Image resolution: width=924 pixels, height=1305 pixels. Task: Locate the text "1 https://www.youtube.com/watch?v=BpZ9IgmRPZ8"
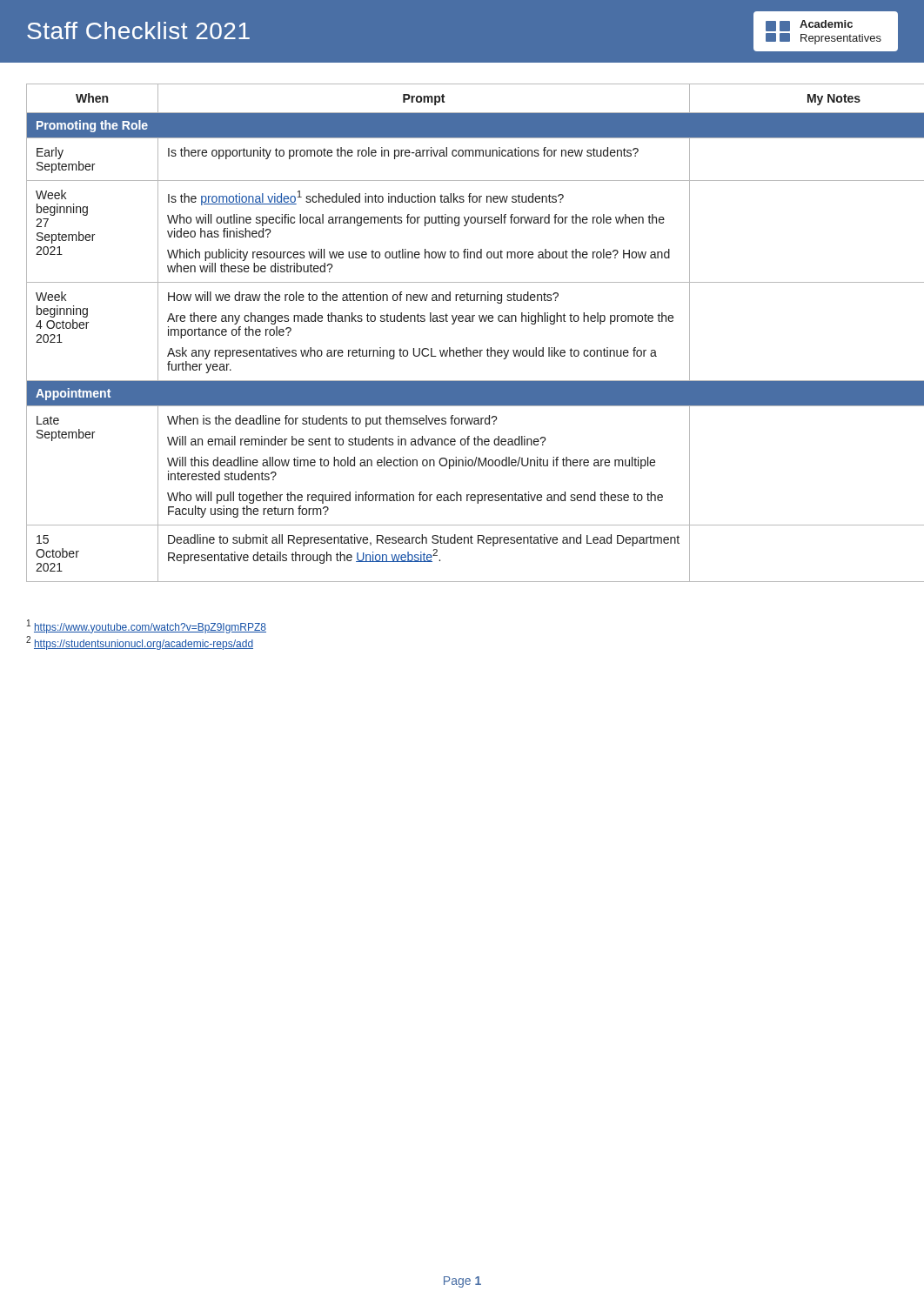(147, 626)
